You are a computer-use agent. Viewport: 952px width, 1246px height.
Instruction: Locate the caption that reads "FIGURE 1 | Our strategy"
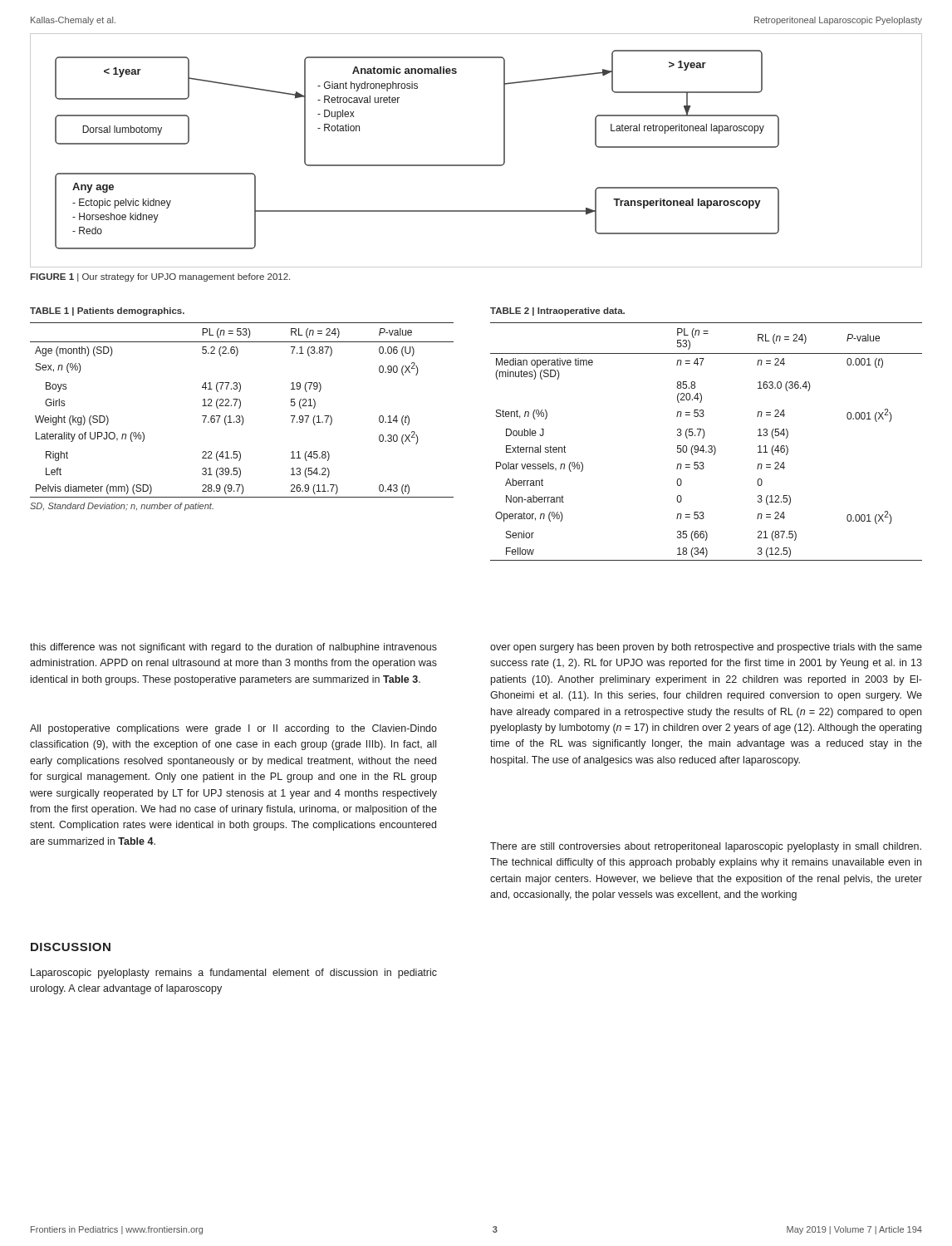pos(160,277)
